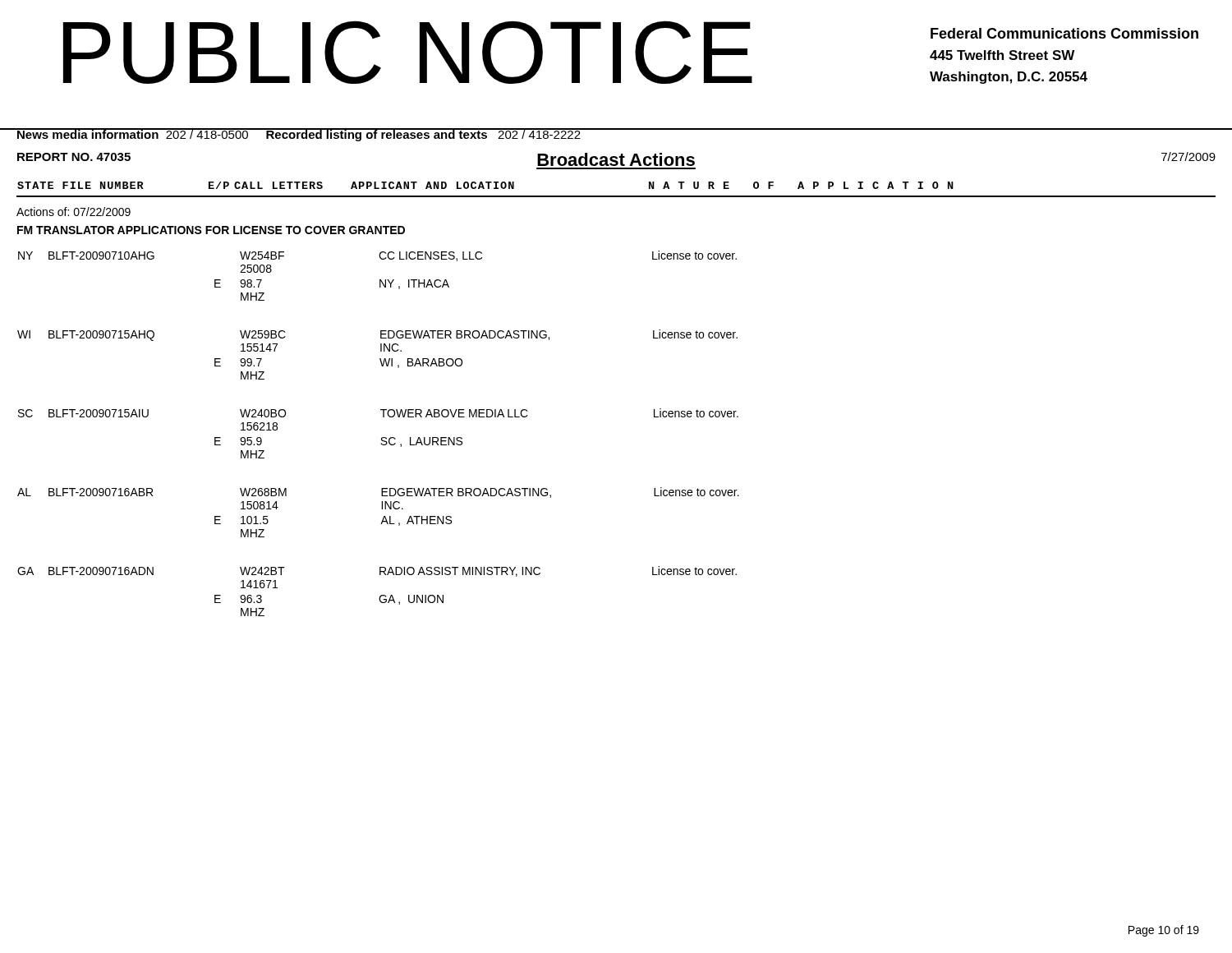Where does it say "Broadcast Actions"?

tap(616, 160)
